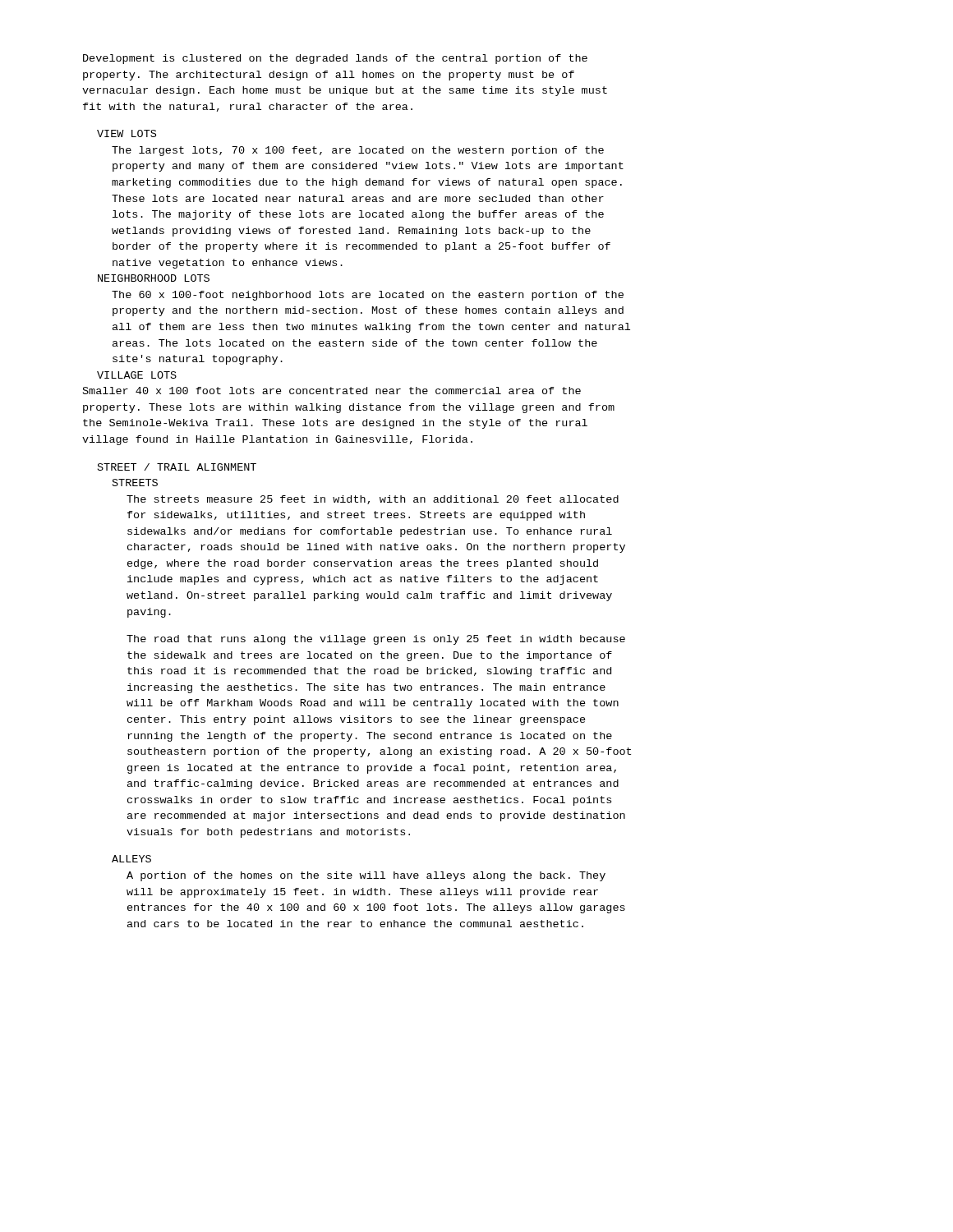The width and height of the screenshot is (953, 1232).
Task: Click where it says "VIEW LOTS"
Action: [x=127, y=135]
